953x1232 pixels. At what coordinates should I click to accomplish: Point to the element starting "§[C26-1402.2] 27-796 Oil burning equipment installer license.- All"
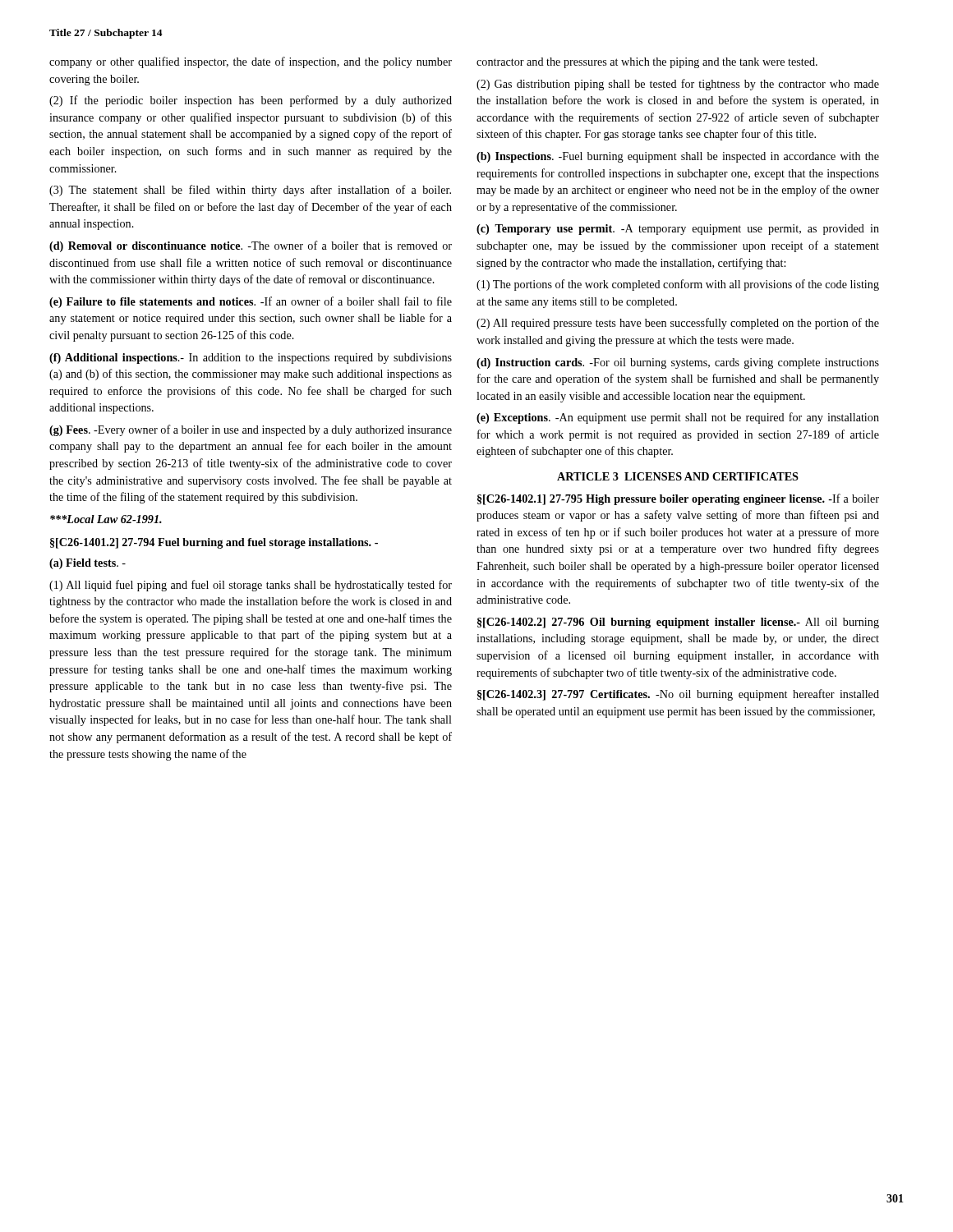[x=678, y=647]
